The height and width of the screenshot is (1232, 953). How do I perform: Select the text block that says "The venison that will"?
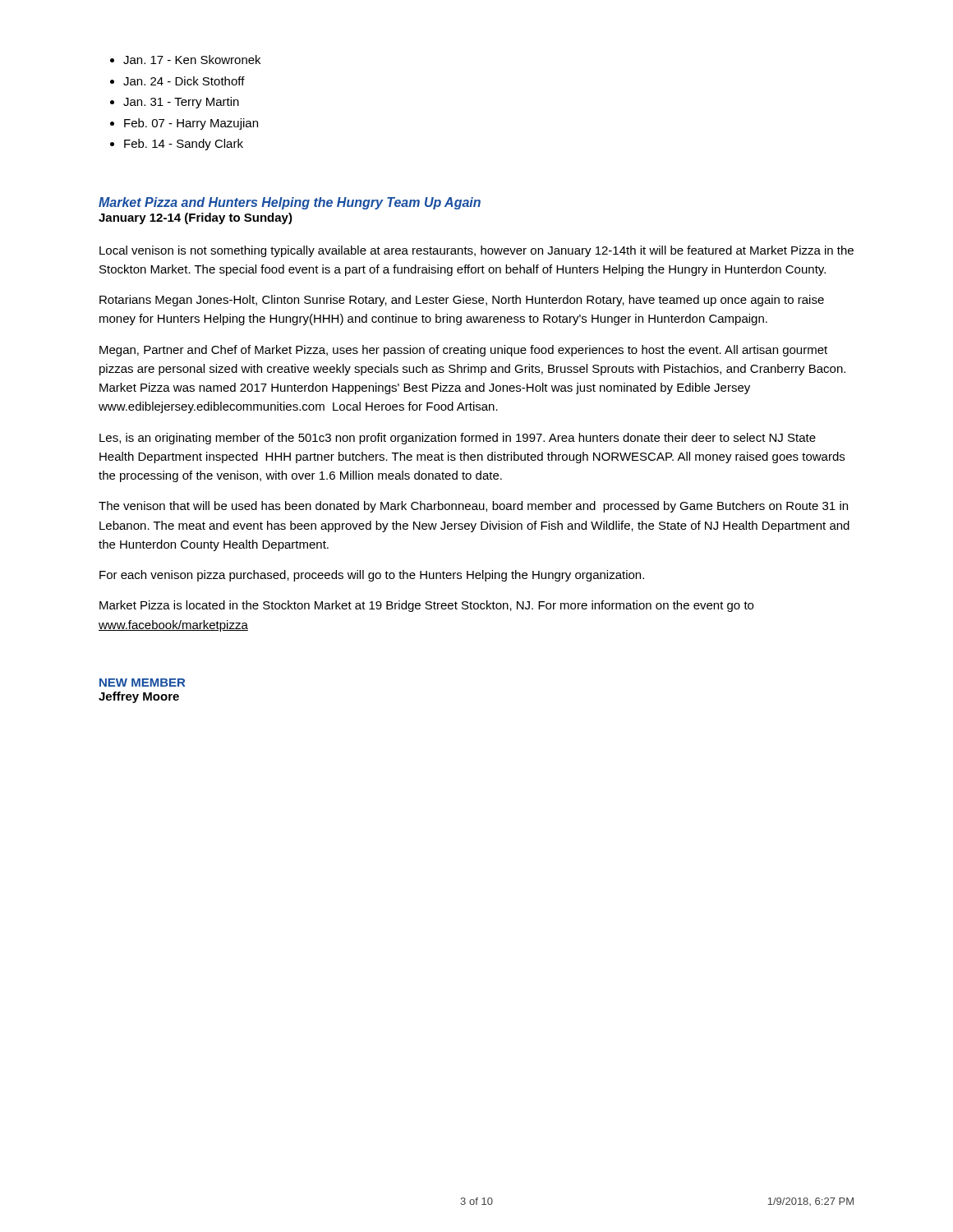[474, 525]
